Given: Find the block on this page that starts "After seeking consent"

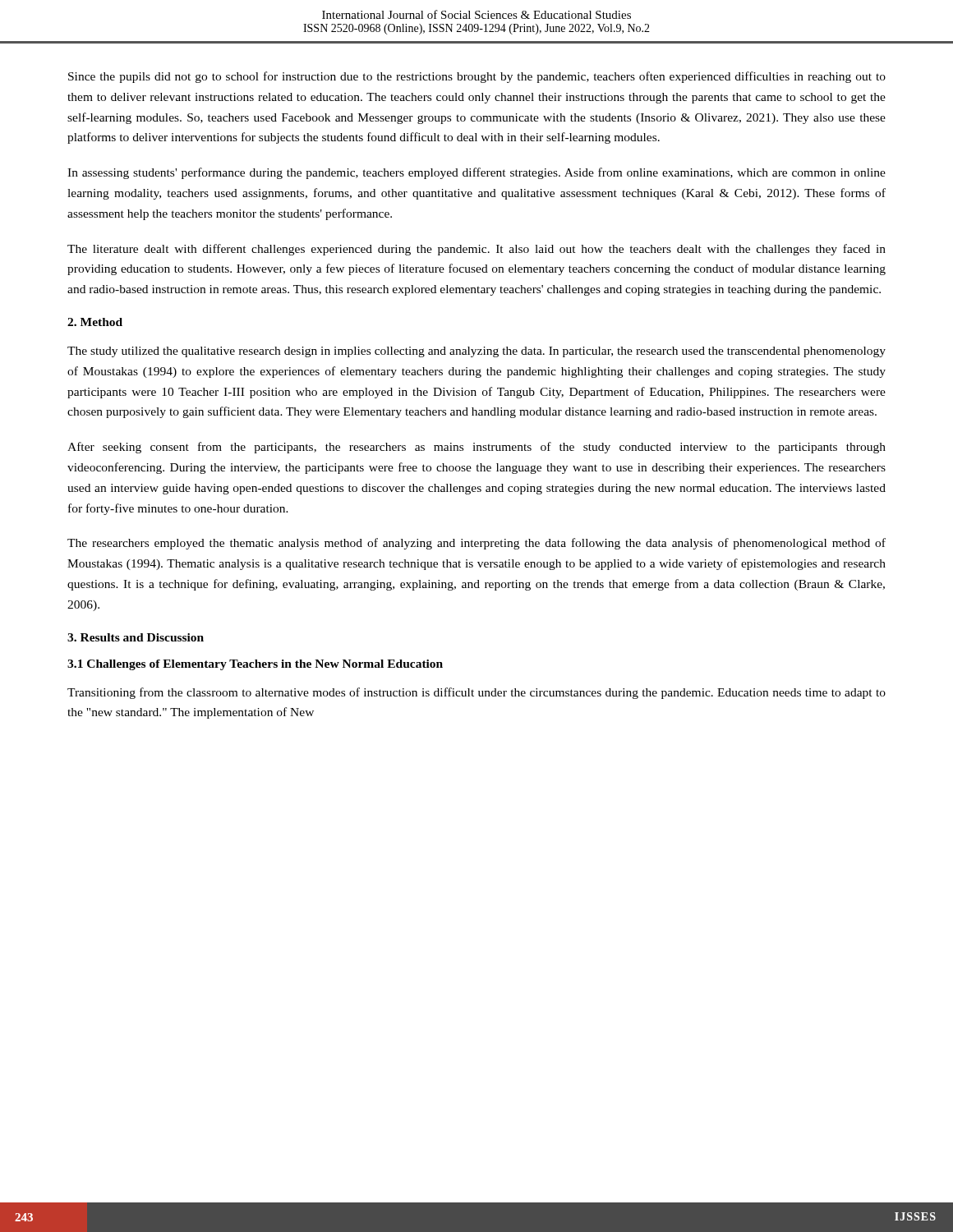Looking at the screenshot, I should [x=476, y=477].
